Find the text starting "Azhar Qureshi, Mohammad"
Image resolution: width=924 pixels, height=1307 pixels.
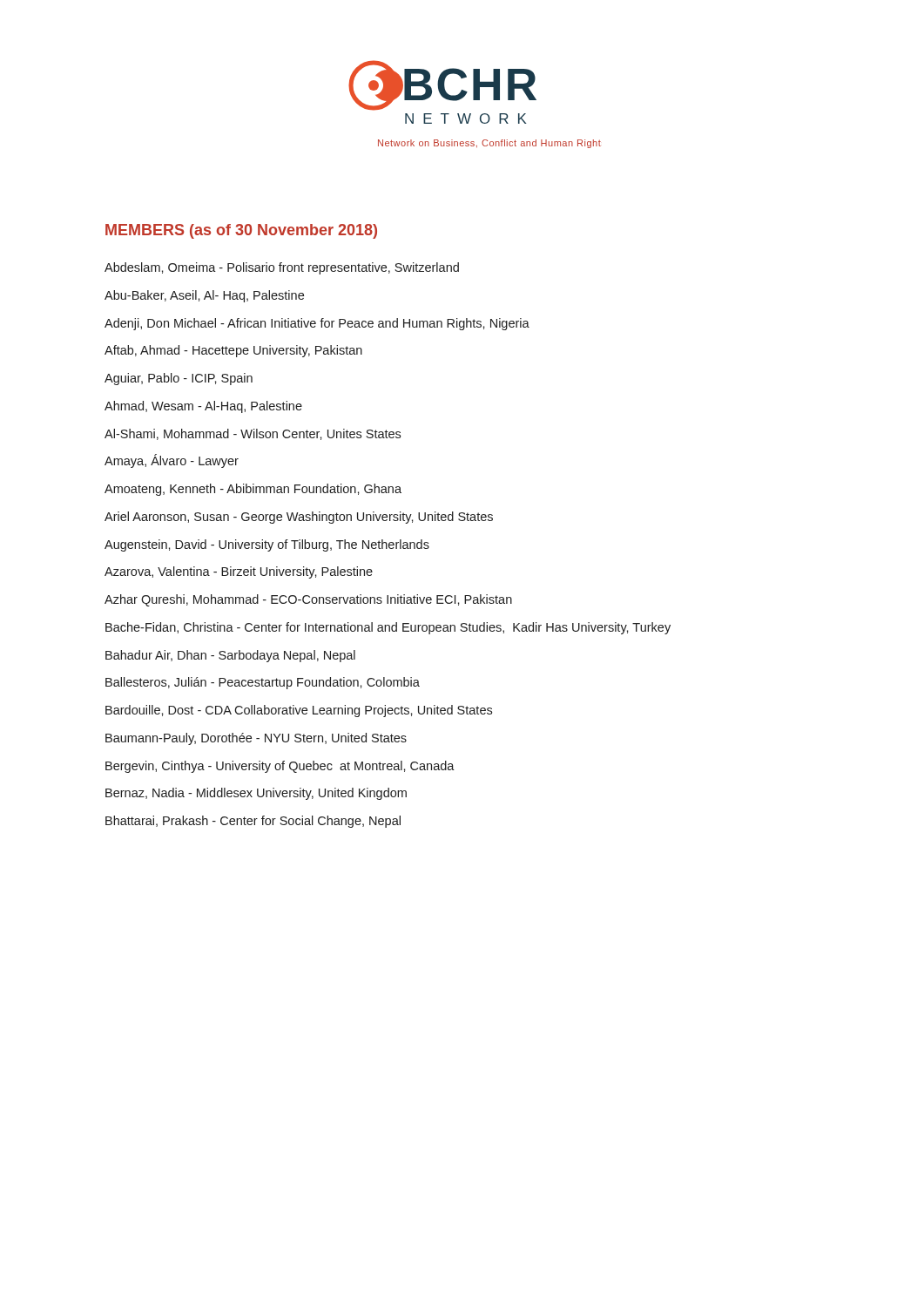point(308,599)
